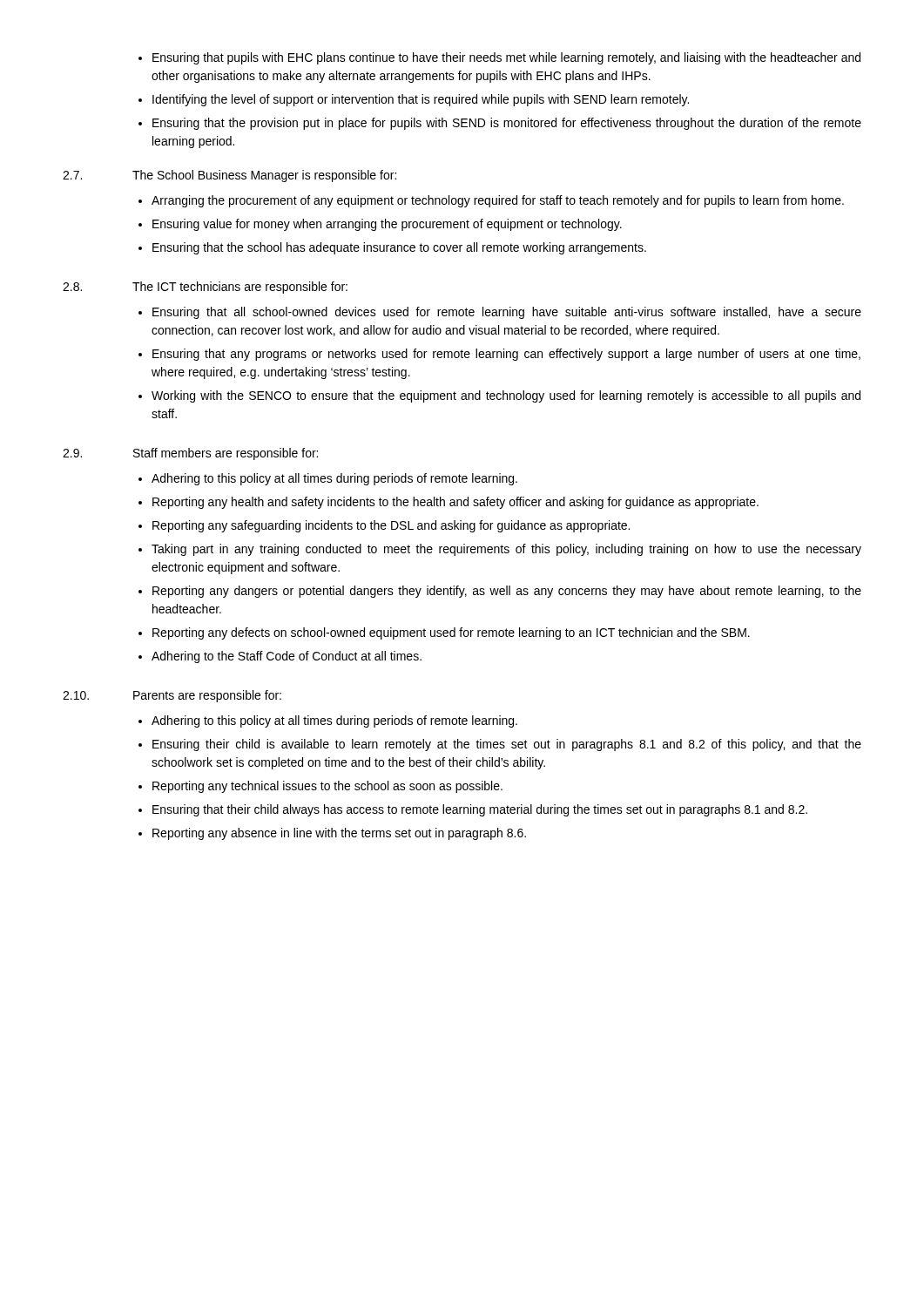Find the passage starting "Adhering to the Staff Code of Conduct at"
Image resolution: width=924 pixels, height=1307 pixels.
287,656
